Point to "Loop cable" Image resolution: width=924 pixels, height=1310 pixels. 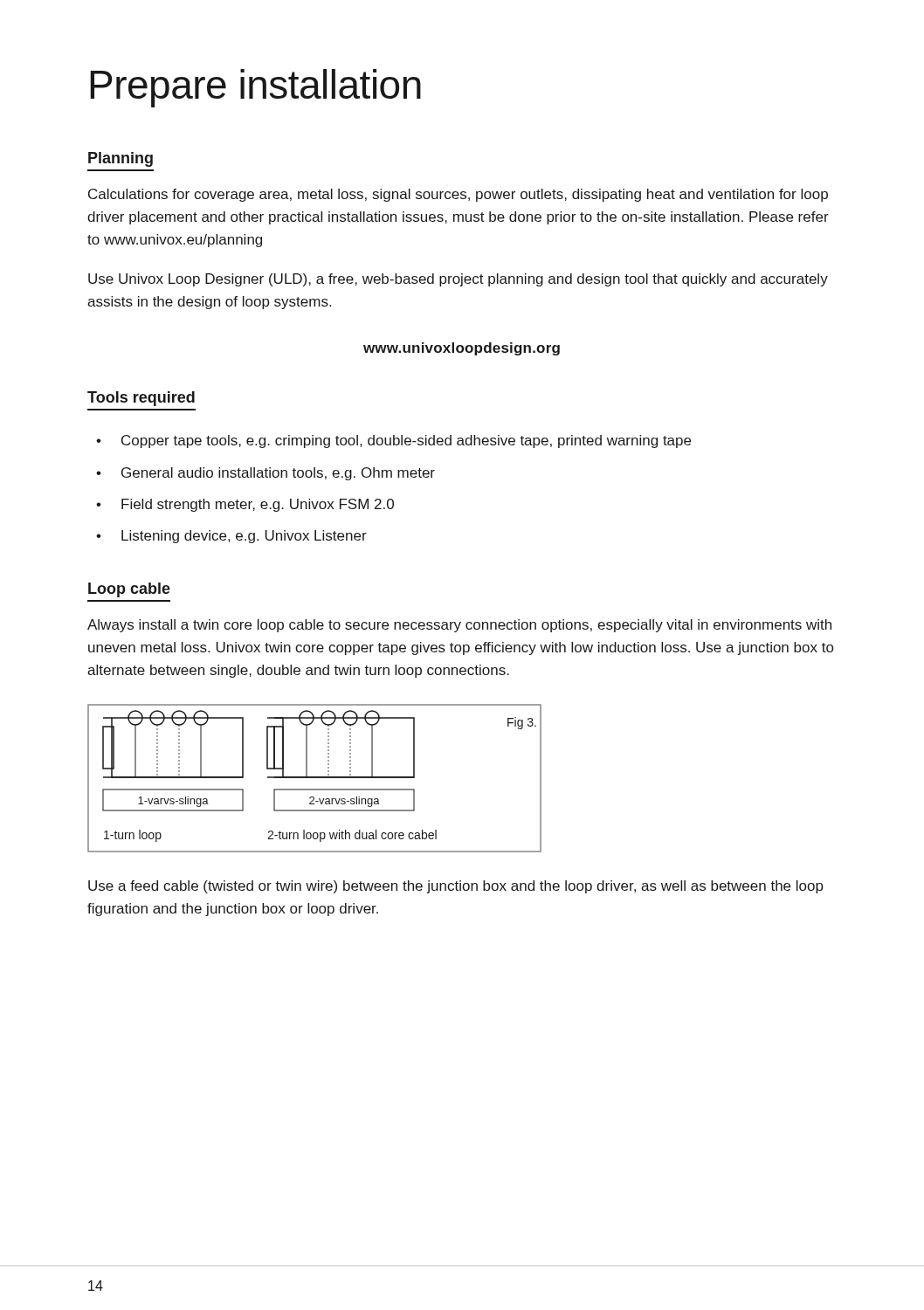coord(129,588)
